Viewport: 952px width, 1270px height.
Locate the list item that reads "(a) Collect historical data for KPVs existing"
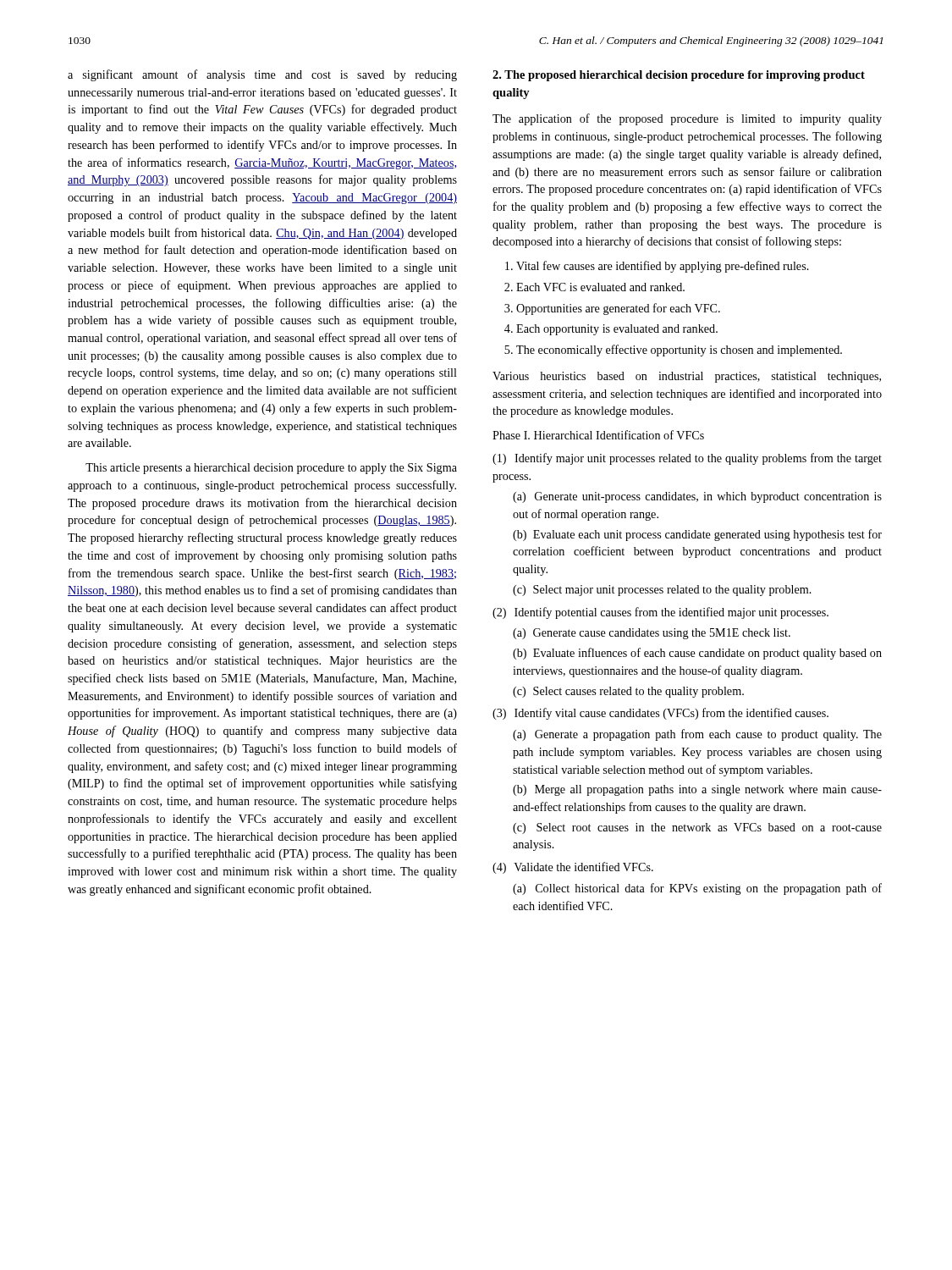click(697, 896)
